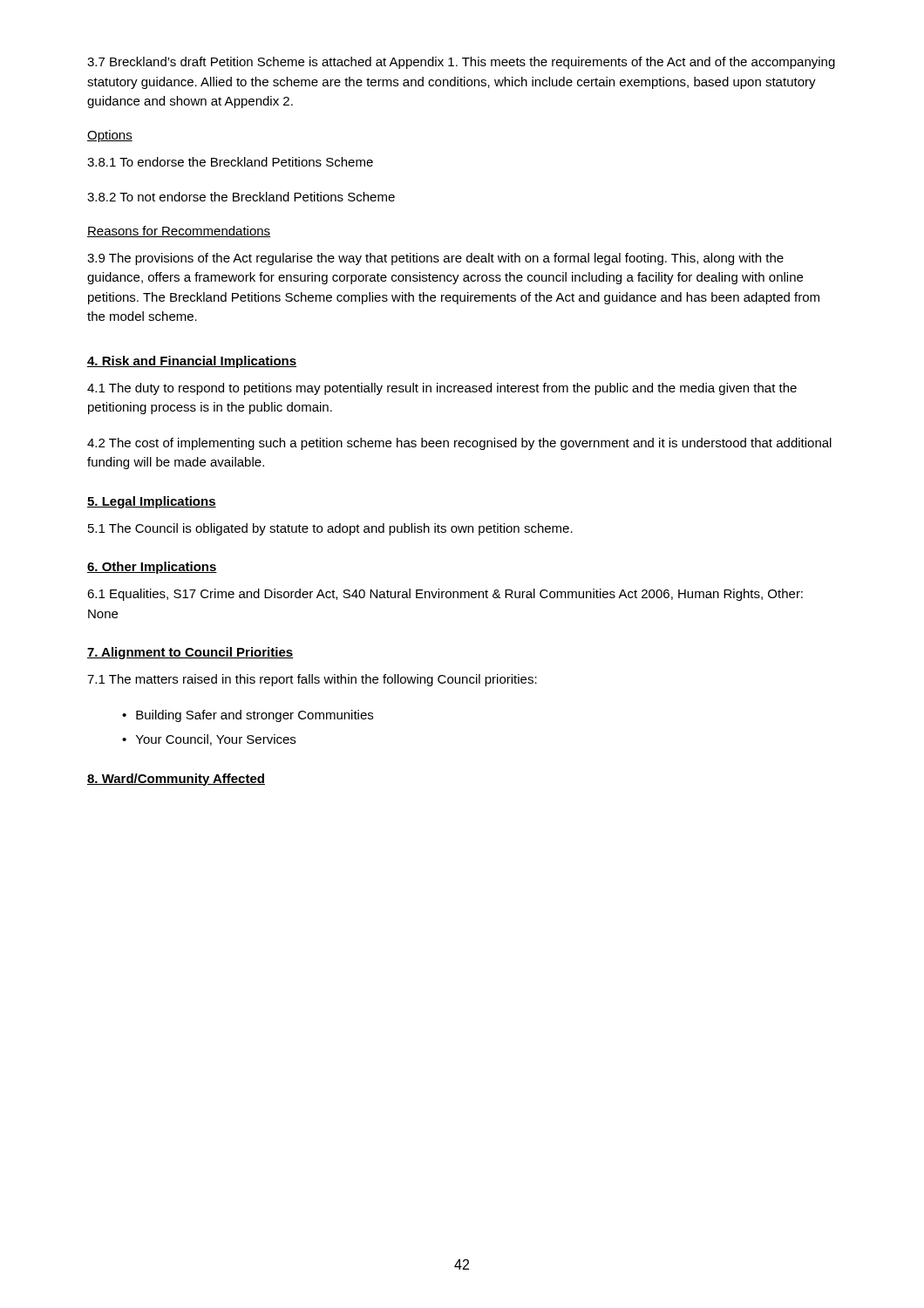
Task: Locate the section header that says "7. Alignment to Council Priorities"
Action: (190, 652)
